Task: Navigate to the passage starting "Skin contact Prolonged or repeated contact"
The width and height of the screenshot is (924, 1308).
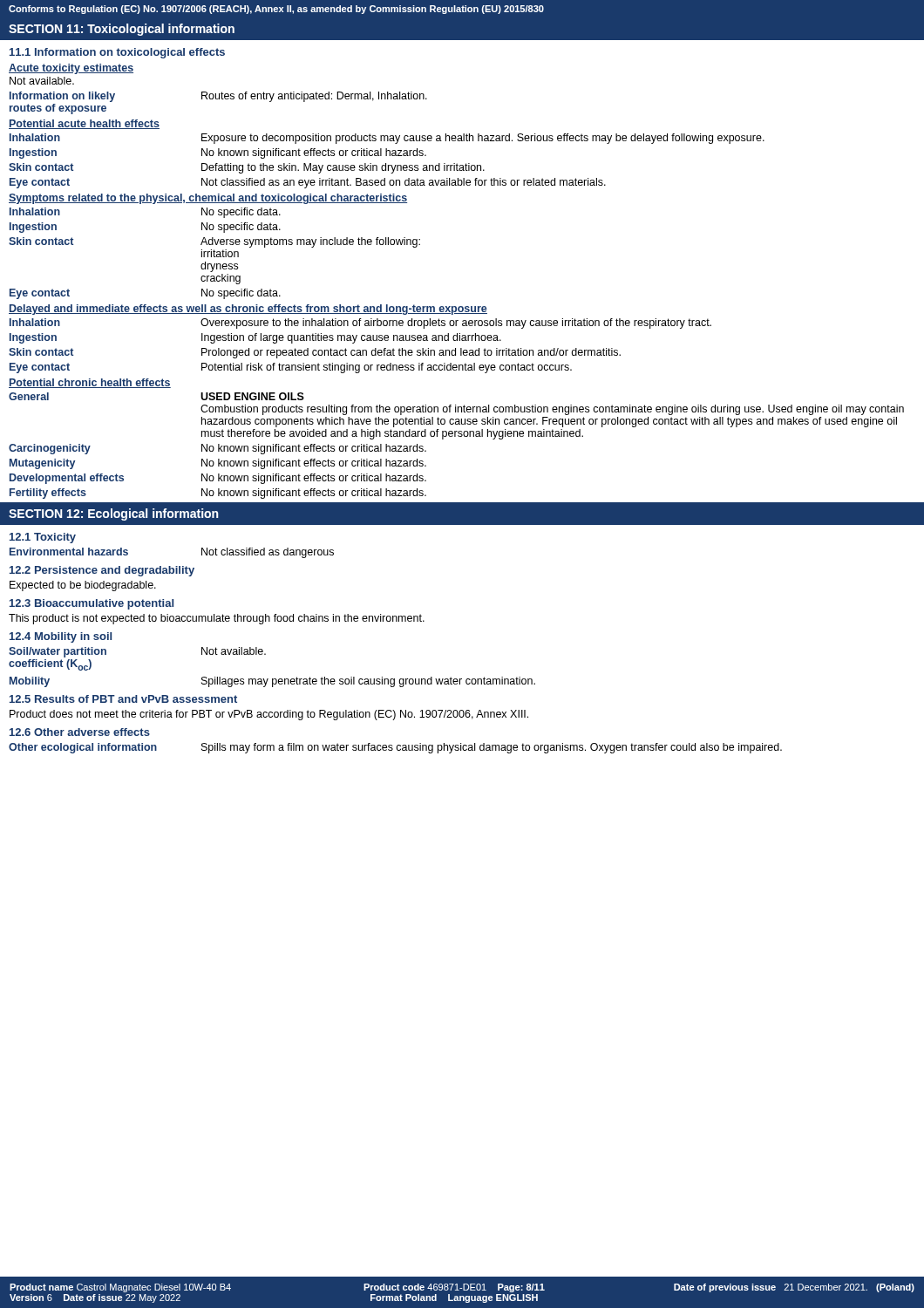Action: point(315,352)
